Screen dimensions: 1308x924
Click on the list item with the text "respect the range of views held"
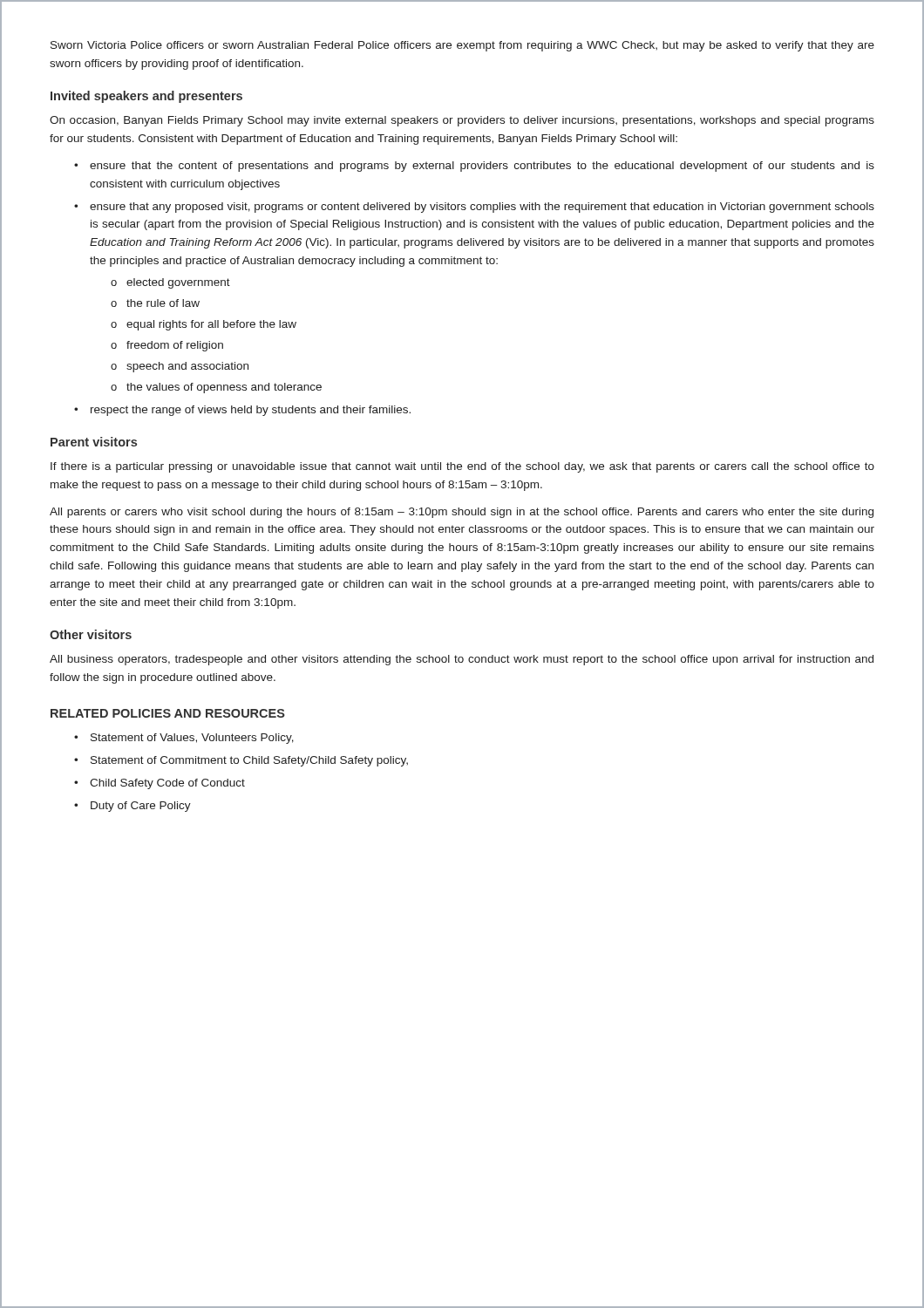pyautogui.click(x=251, y=409)
